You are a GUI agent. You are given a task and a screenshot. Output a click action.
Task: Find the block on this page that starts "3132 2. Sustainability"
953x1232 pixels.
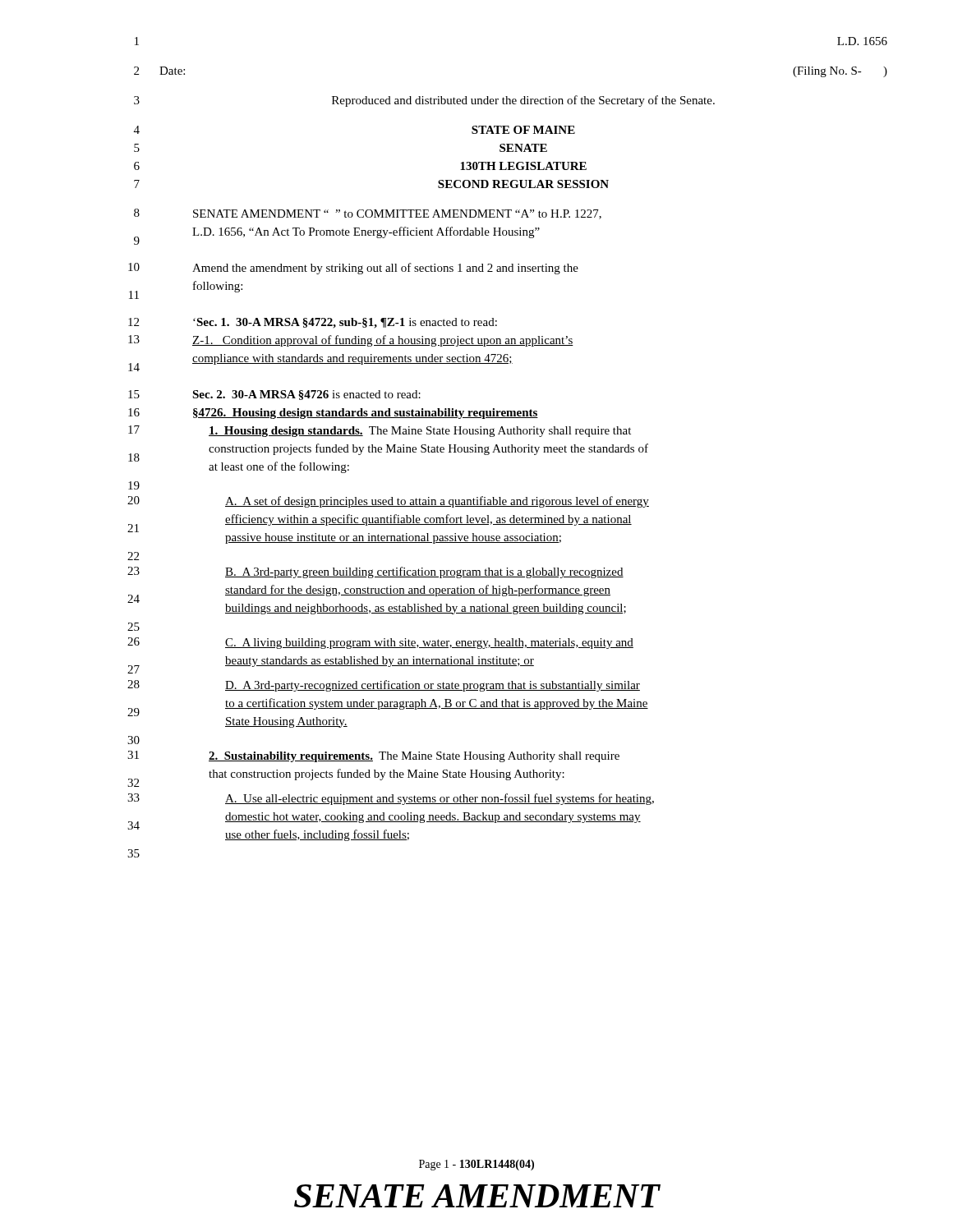493,769
